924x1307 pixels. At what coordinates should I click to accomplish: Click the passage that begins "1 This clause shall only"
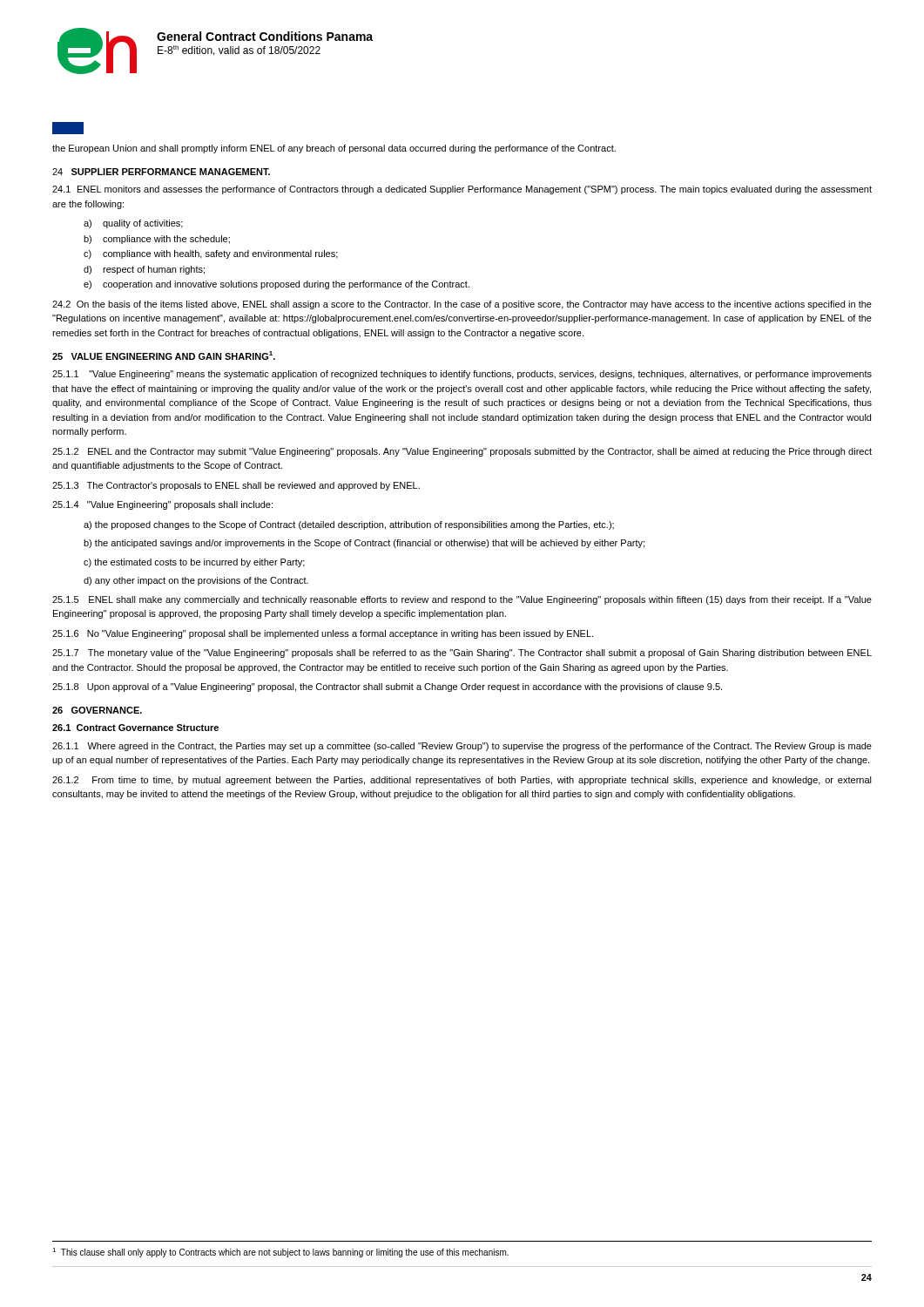462,1252
